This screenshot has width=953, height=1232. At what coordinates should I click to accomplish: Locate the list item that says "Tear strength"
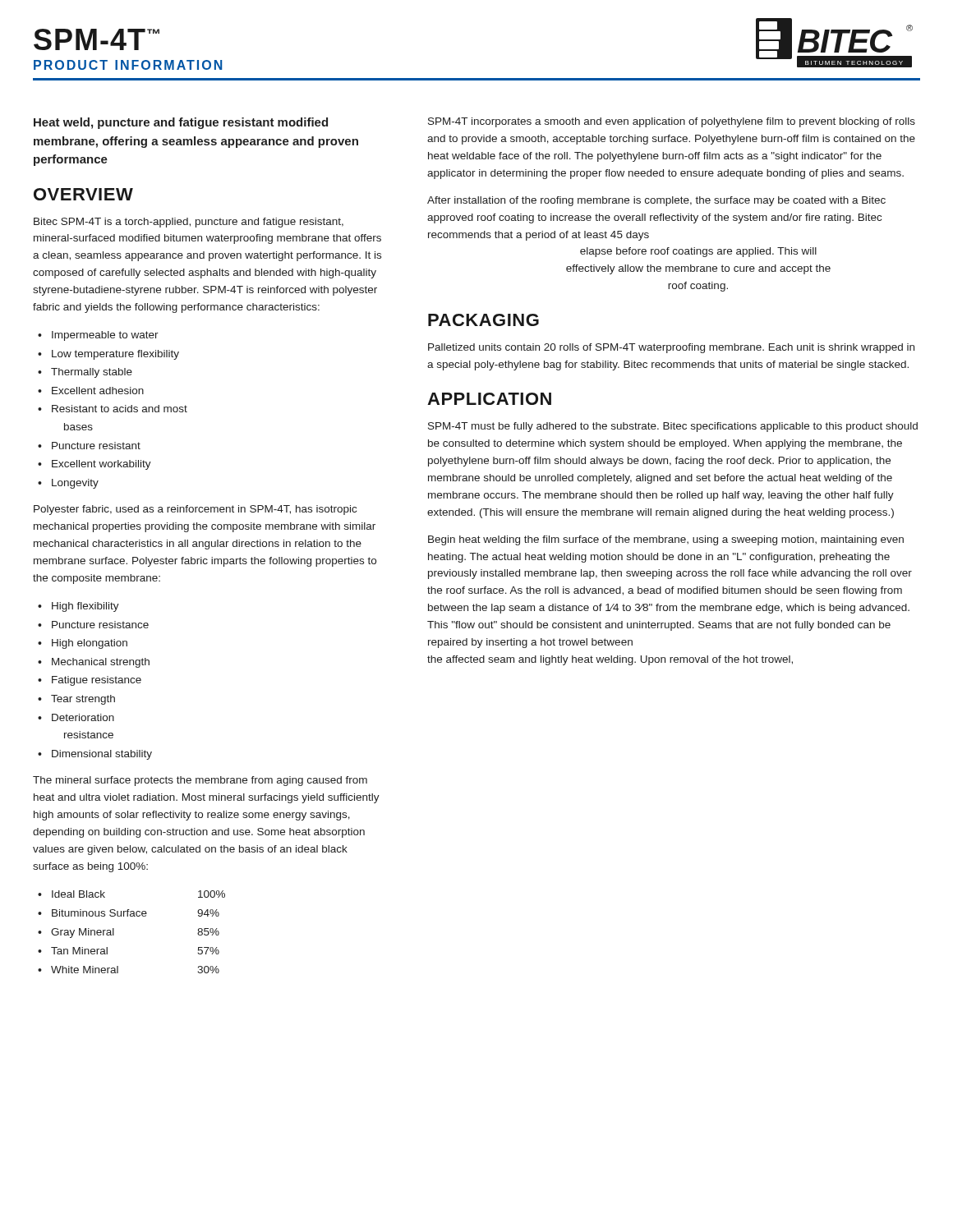tap(83, 699)
